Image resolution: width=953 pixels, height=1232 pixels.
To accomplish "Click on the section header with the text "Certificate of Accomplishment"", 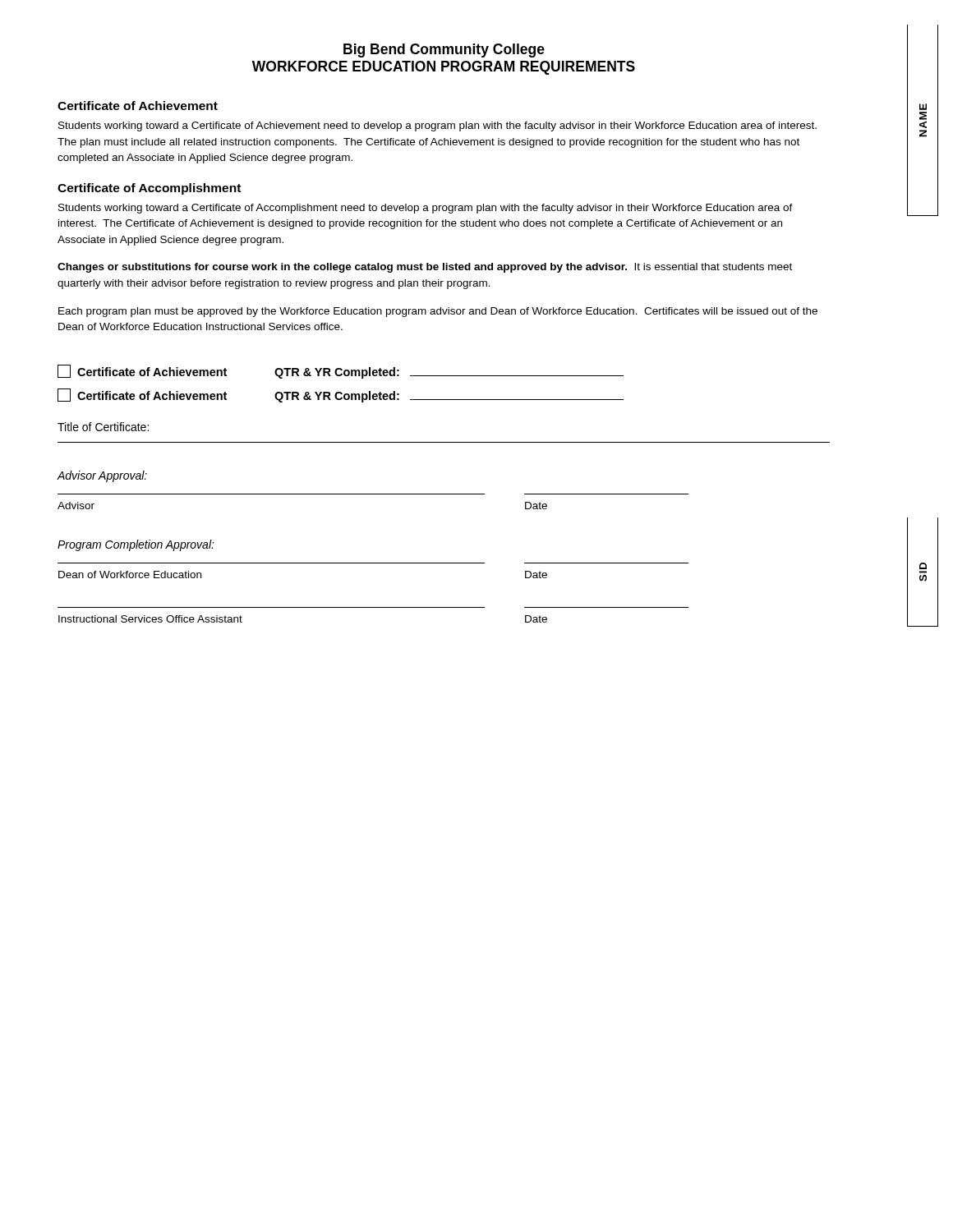I will (149, 187).
